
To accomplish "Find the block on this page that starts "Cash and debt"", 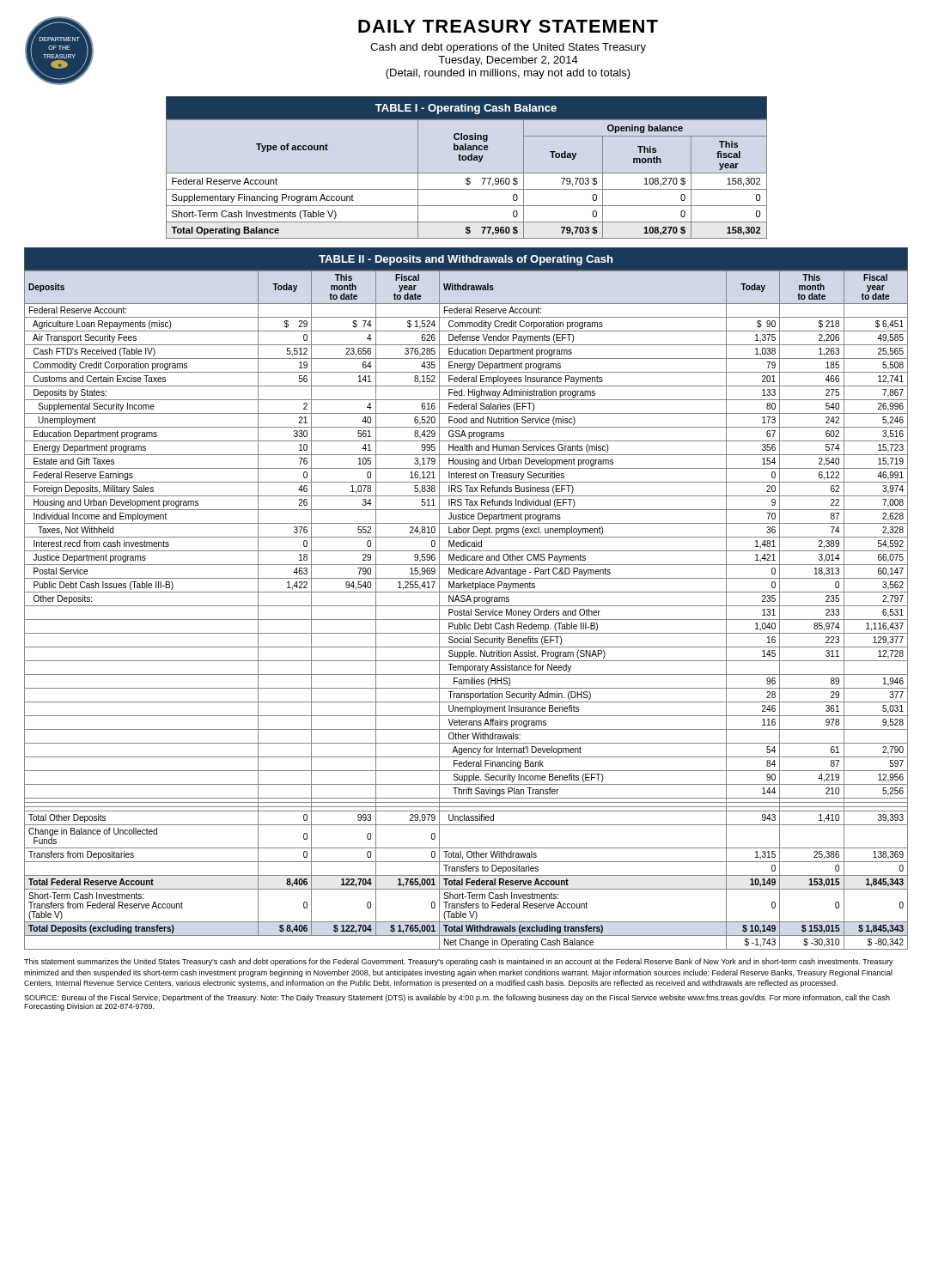I will (508, 60).
